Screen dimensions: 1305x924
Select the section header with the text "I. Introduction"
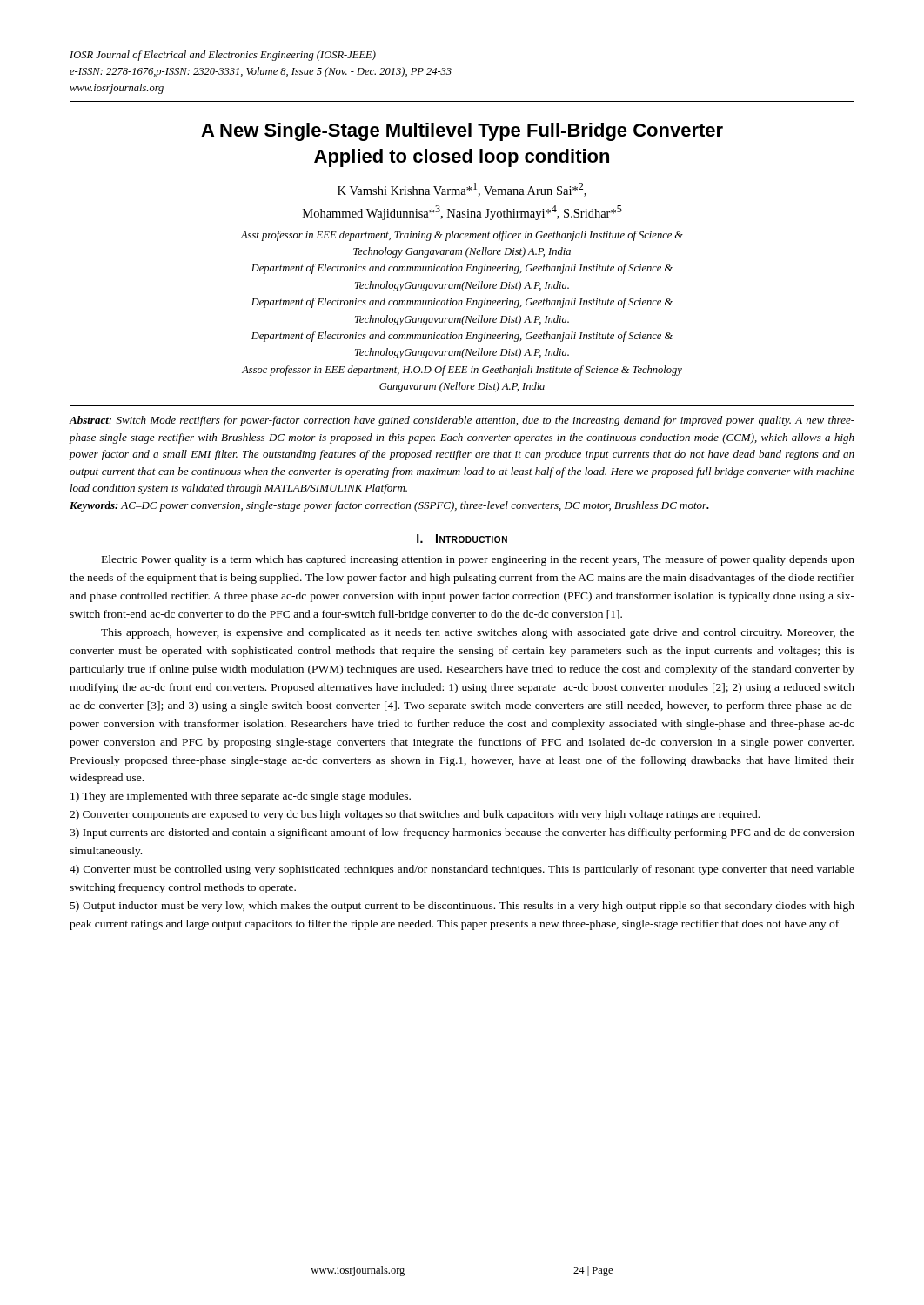coord(462,539)
